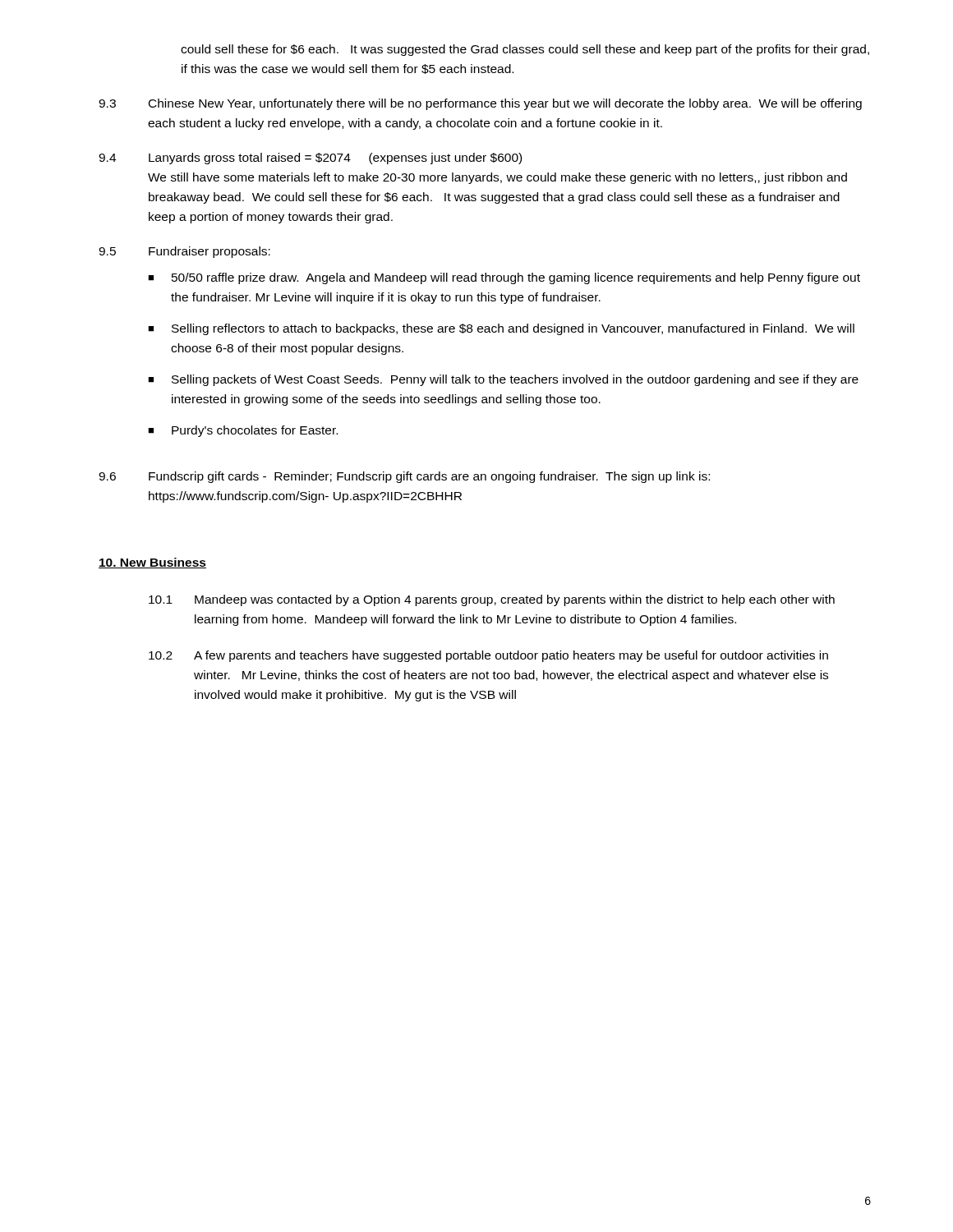This screenshot has height=1232, width=953.
Task: Locate the list item that says "9.6 Fundscrip gift cards -"
Action: pyautogui.click(x=485, y=486)
